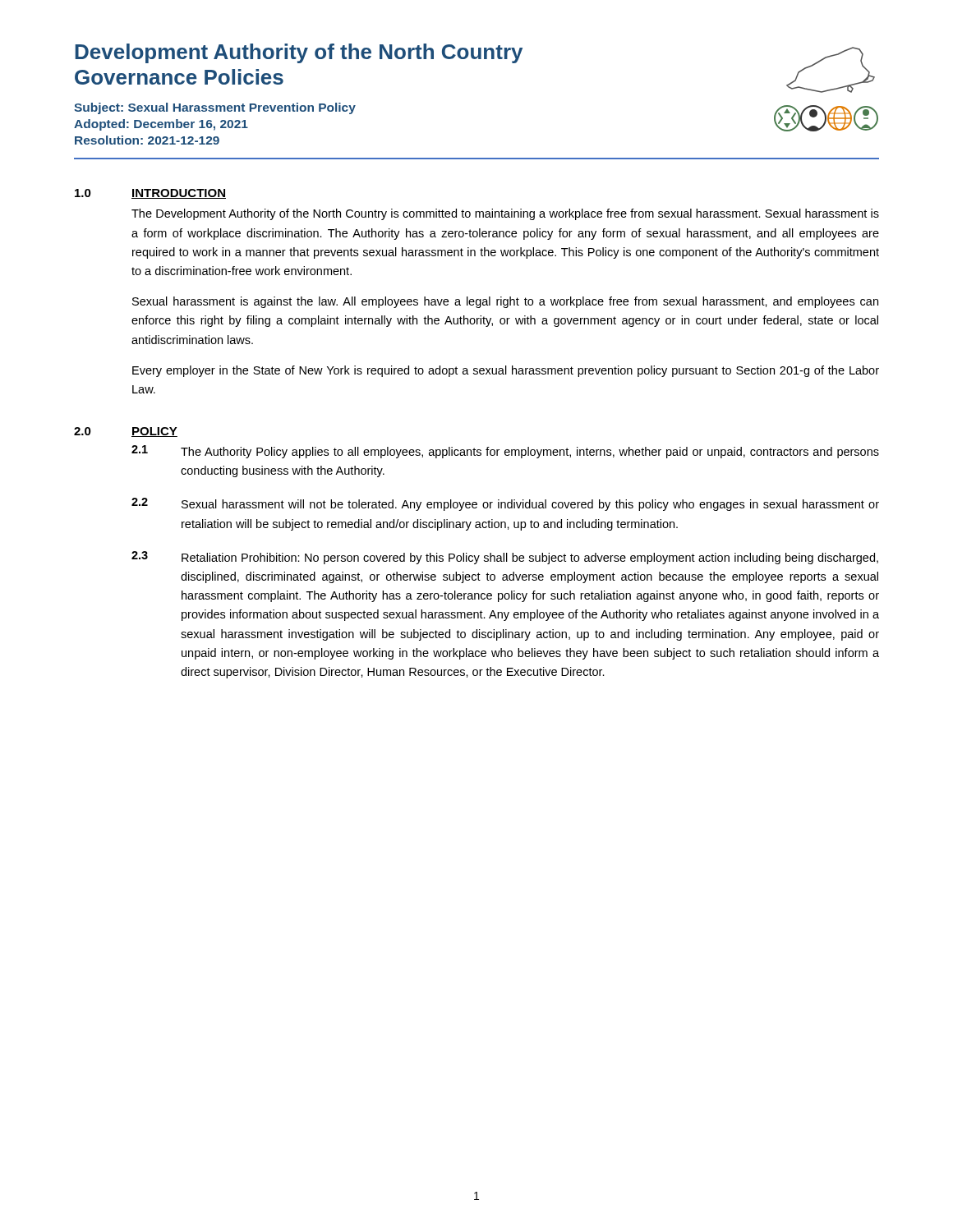Select the block starting "2.0 POLICY"
953x1232 pixels.
coord(126,431)
